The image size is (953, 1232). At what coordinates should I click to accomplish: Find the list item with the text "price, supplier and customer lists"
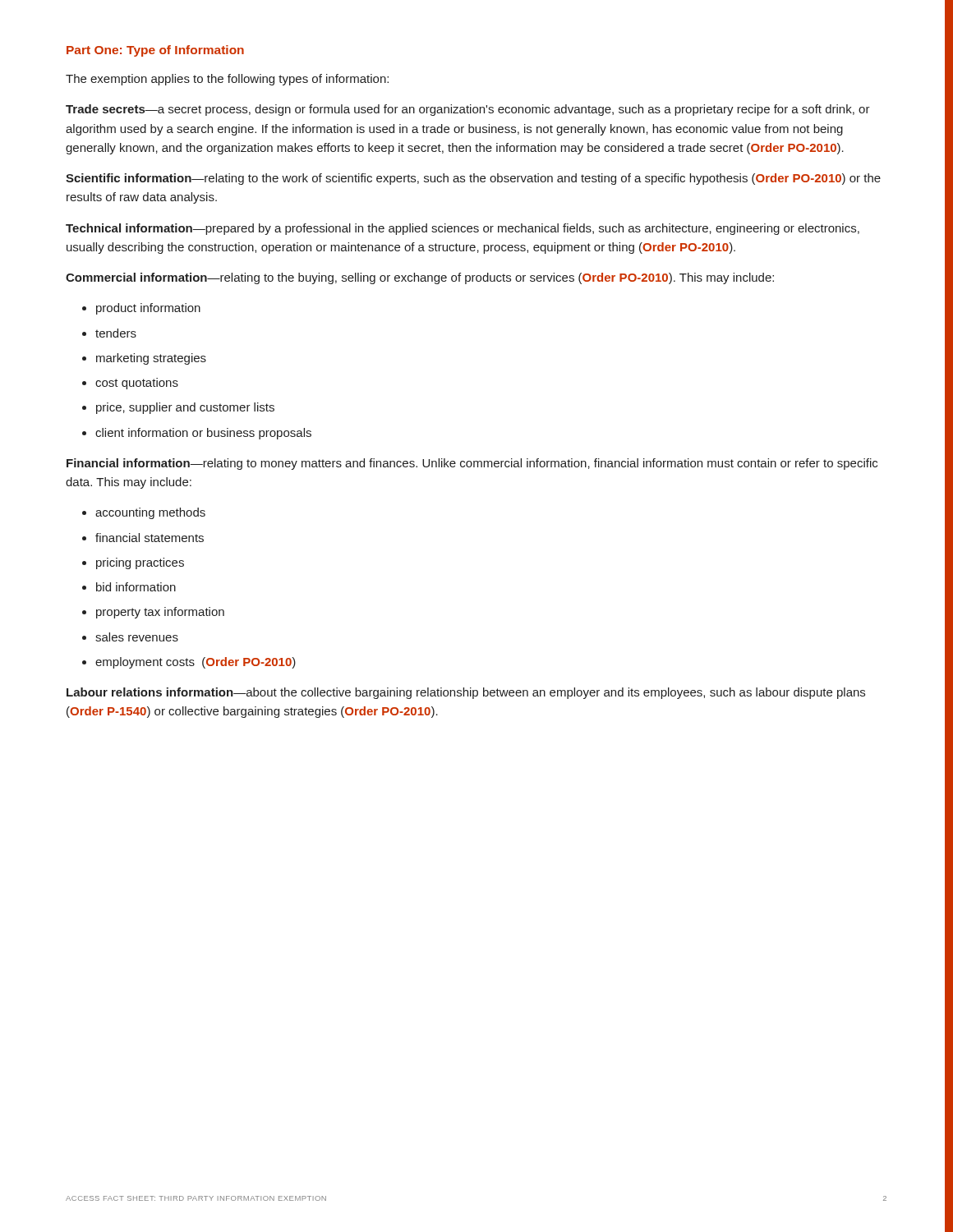tap(185, 407)
